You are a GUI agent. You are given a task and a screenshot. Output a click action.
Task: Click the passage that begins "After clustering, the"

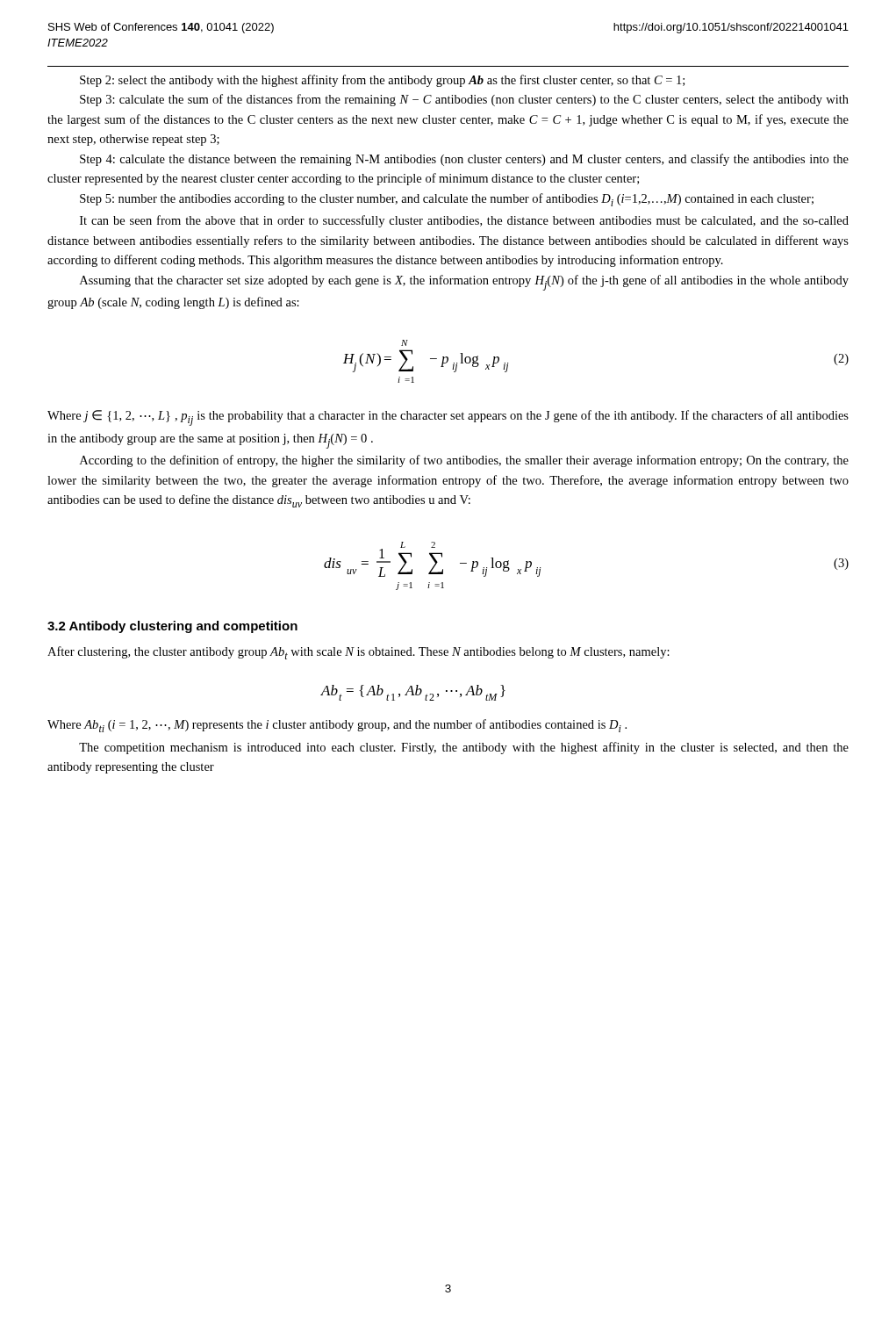click(448, 653)
